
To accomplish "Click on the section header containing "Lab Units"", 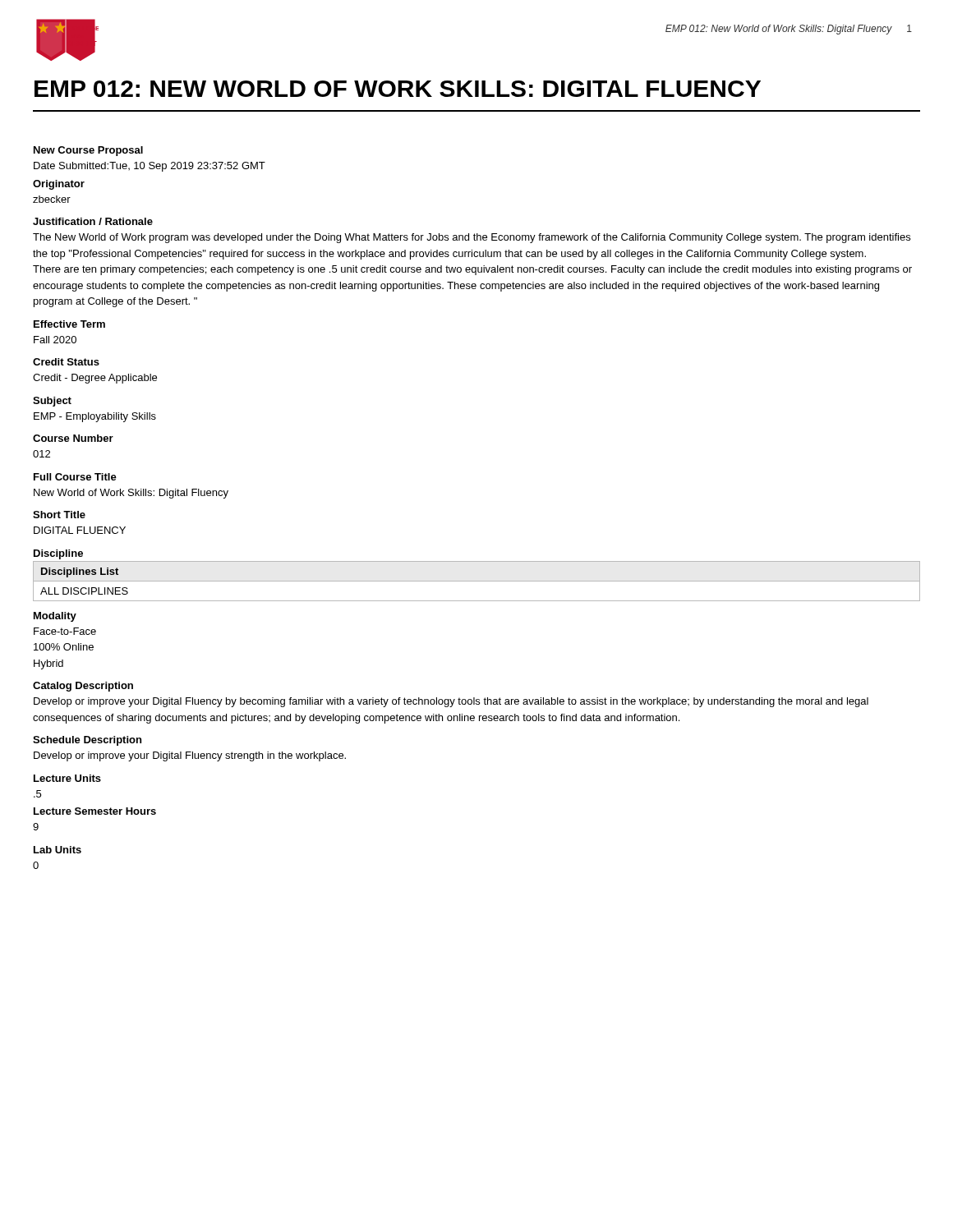I will coord(57,849).
